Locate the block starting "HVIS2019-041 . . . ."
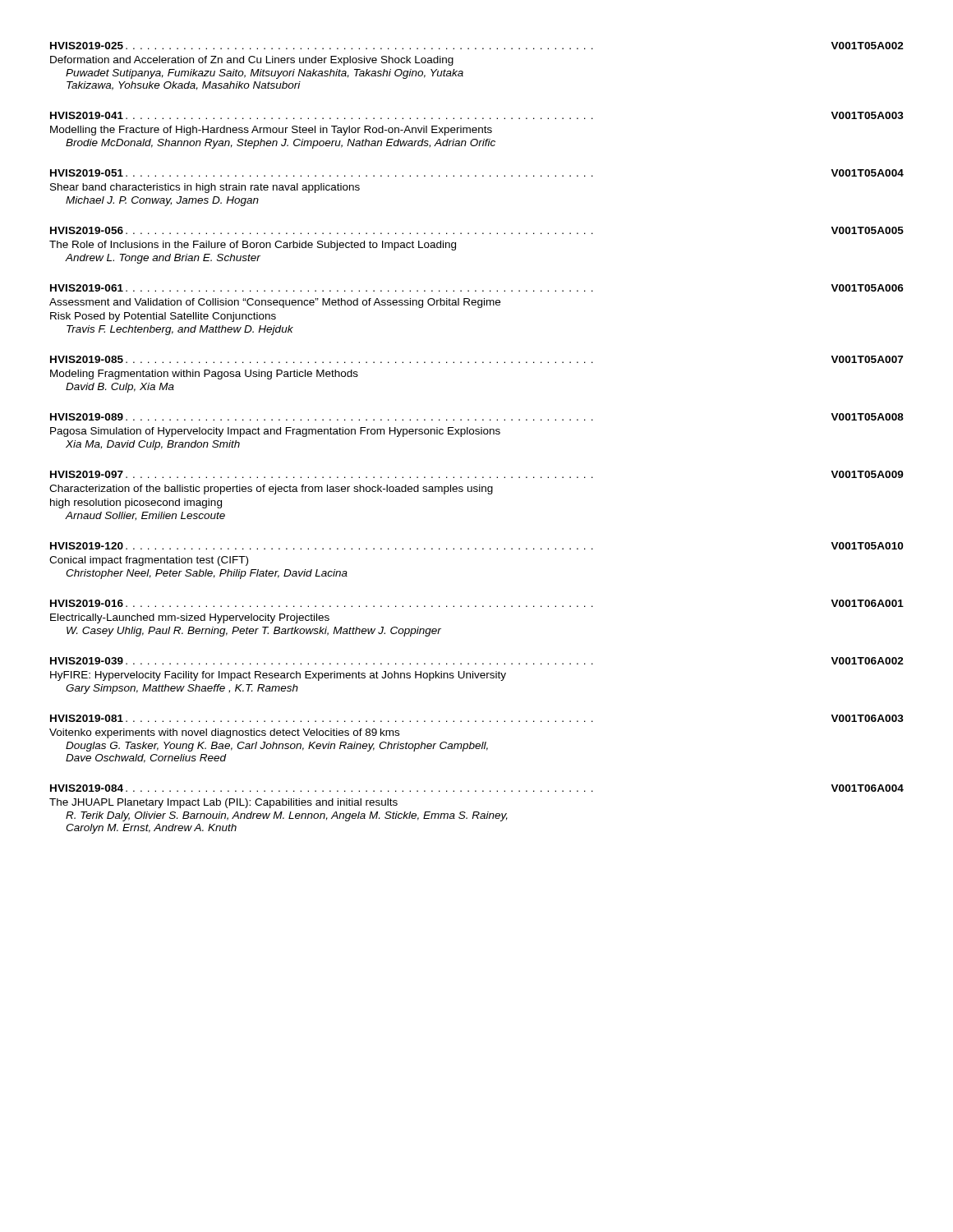This screenshot has width=953, height=1232. point(476,129)
